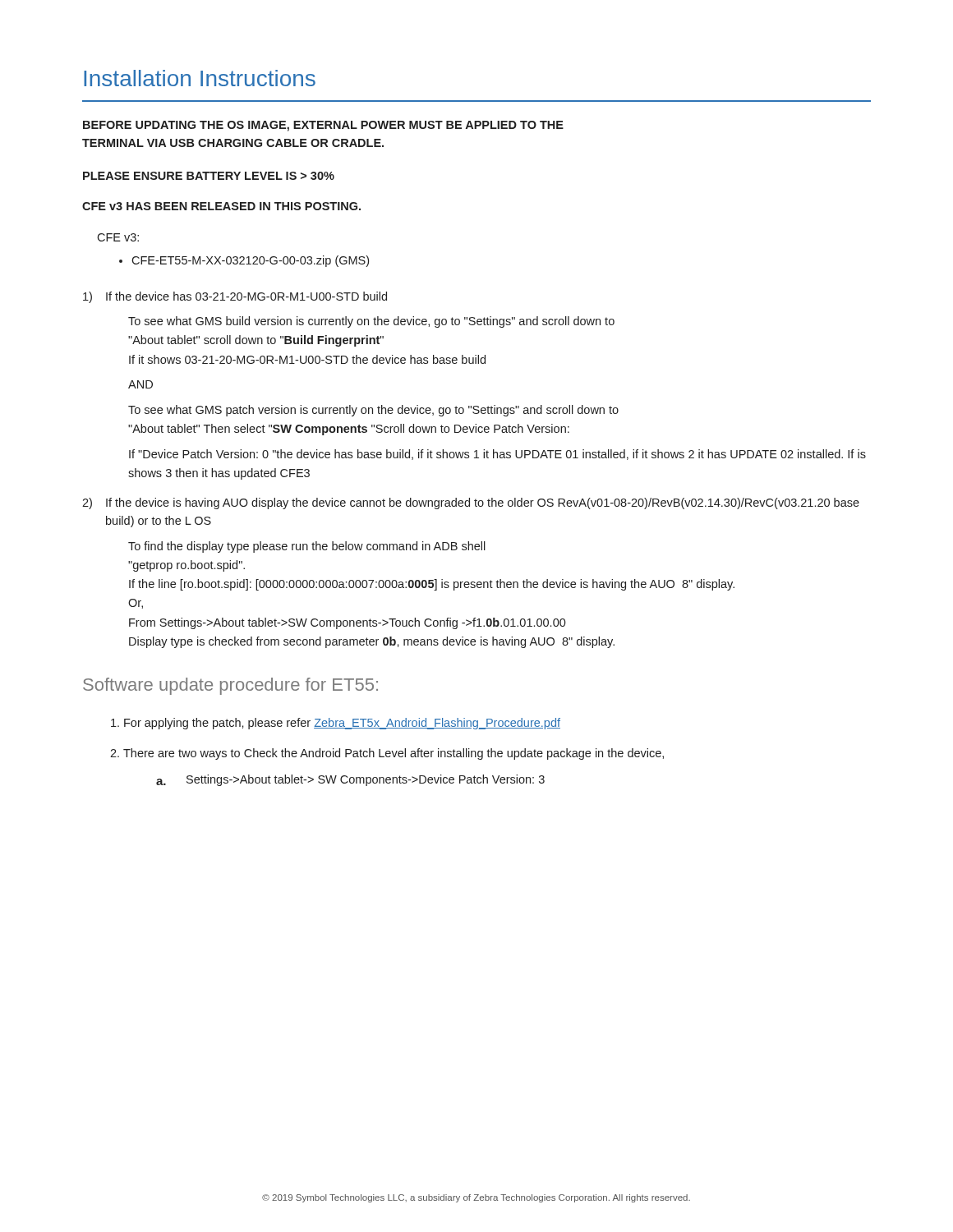Find the text with the text "CFE v3:"
Viewport: 953px width, 1232px height.
click(x=118, y=237)
